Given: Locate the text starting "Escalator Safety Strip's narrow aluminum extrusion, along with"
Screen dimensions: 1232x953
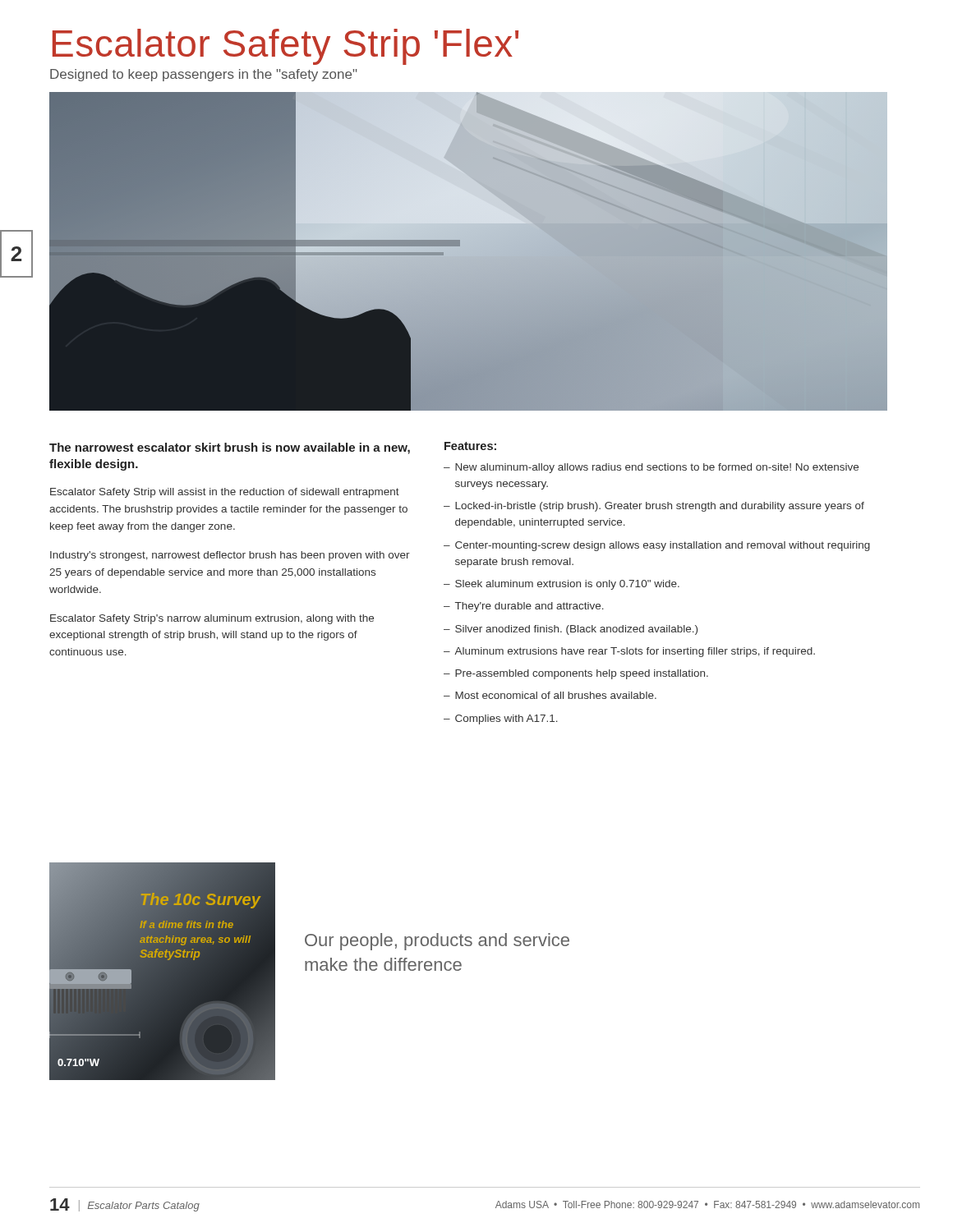Looking at the screenshot, I should coord(230,636).
